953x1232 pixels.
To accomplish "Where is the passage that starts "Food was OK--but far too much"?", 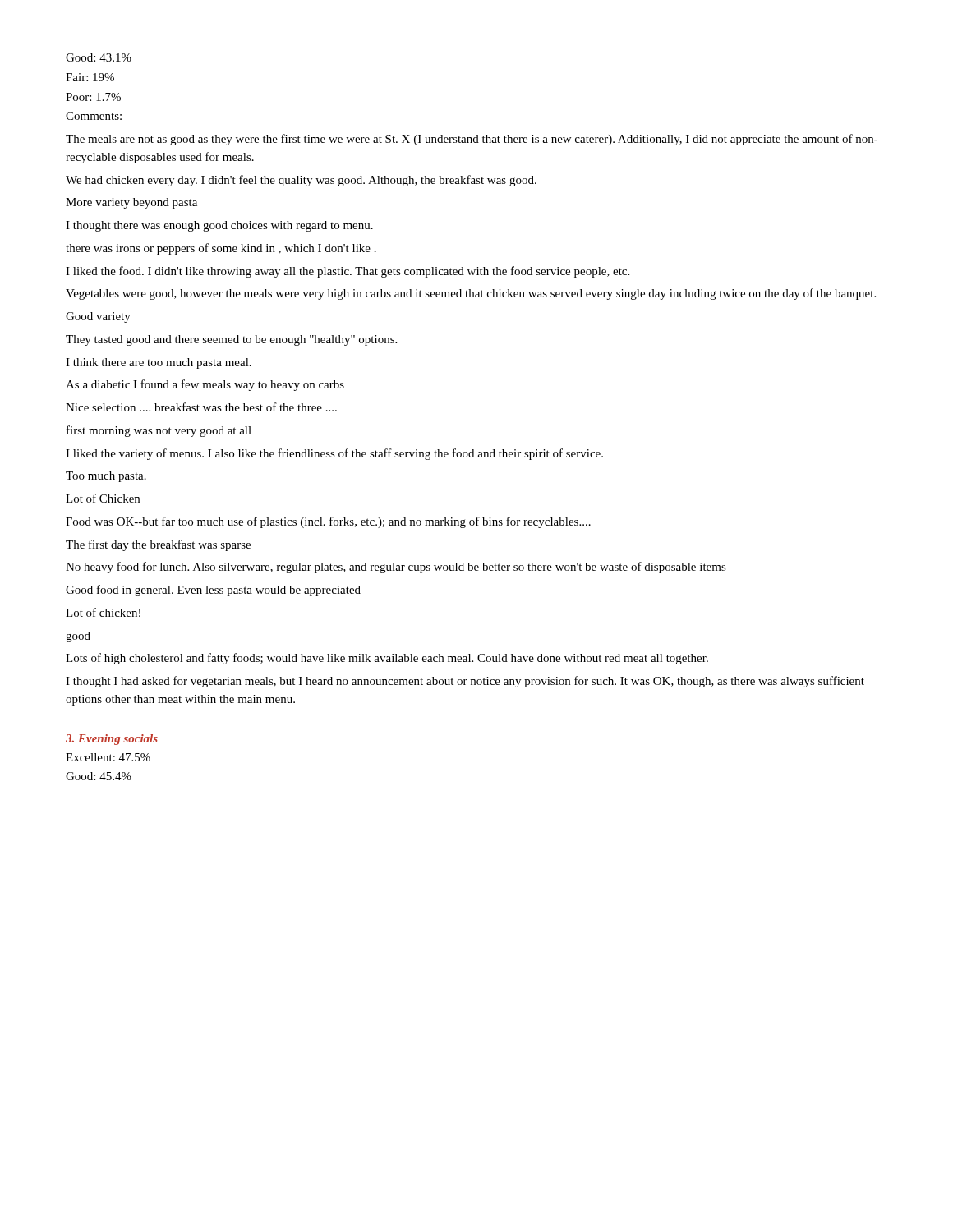I will [328, 521].
